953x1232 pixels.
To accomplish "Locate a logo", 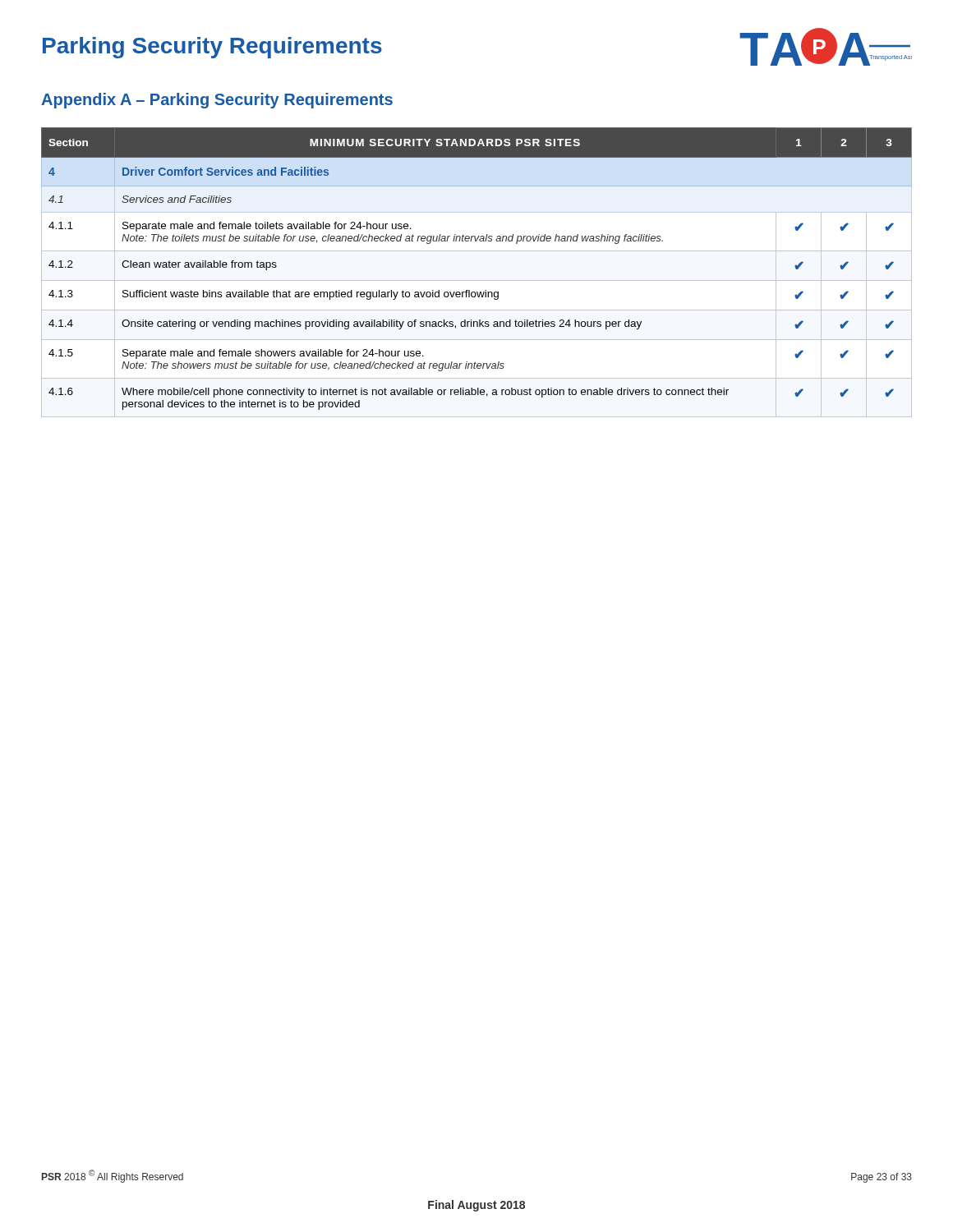I will 826,52.
